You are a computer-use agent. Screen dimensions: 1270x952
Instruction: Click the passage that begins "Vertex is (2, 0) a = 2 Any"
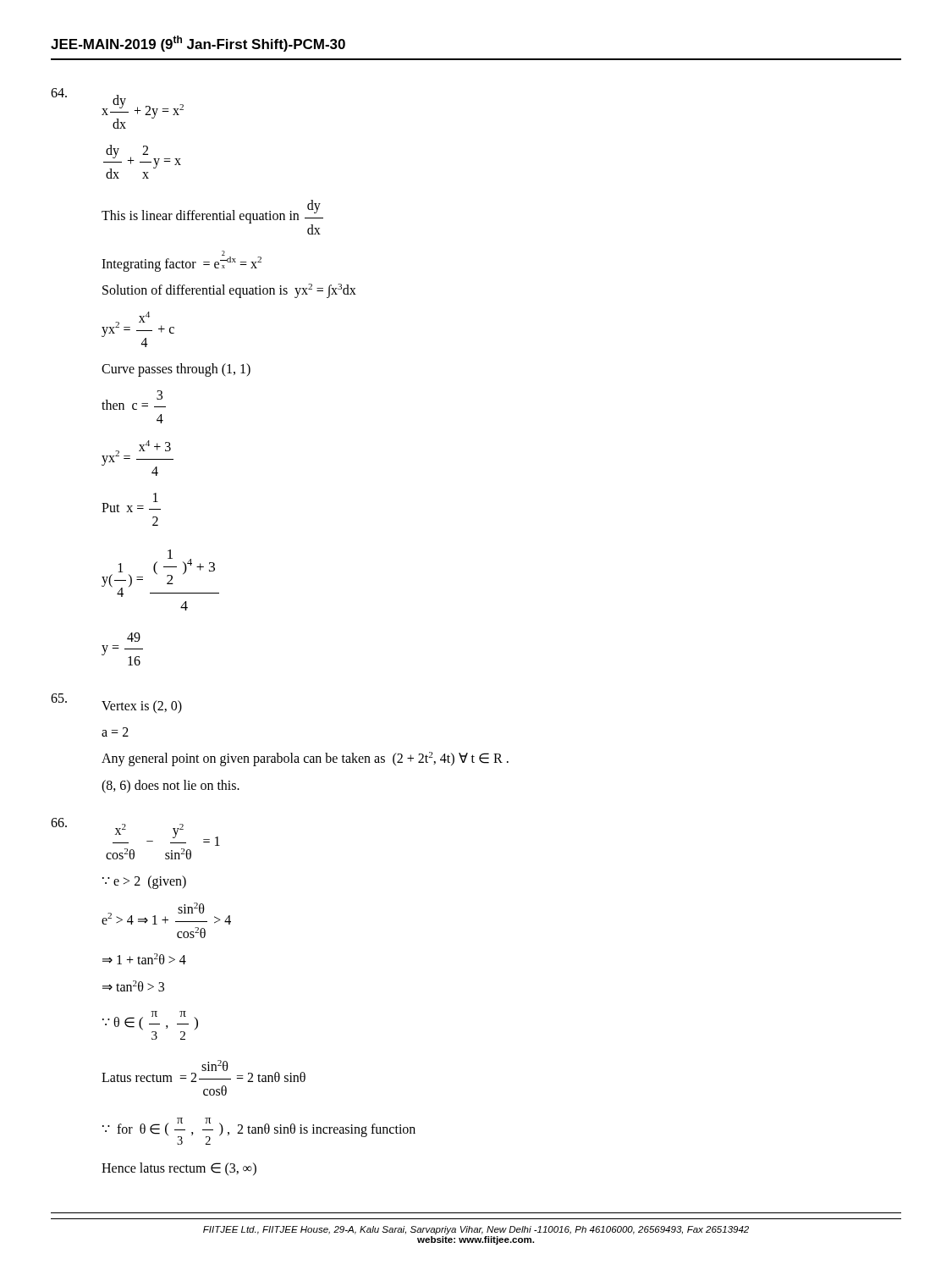click(476, 746)
